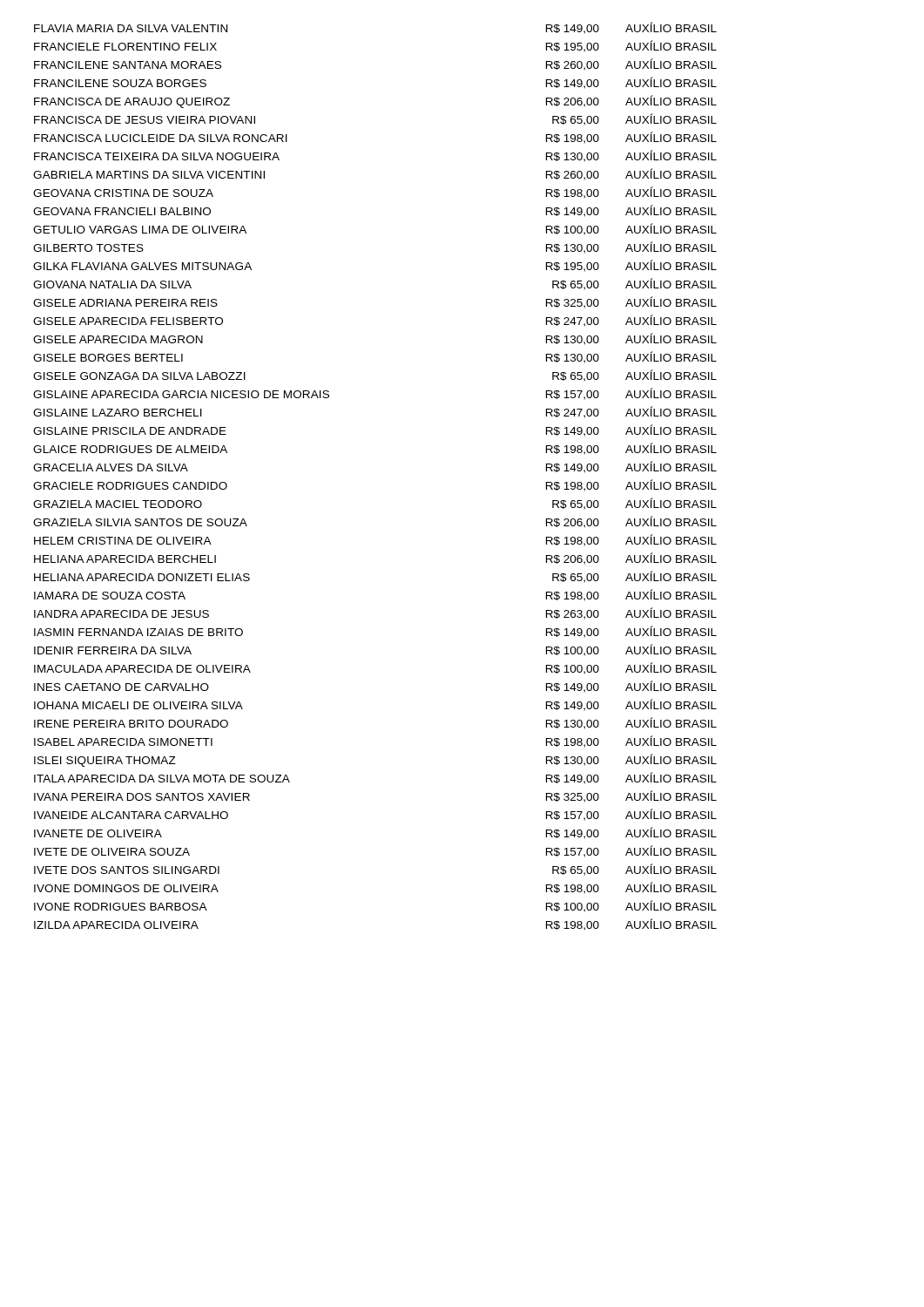This screenshot has width=924, height=1307.
Task: Where does it say "IVETE DE OLIVEIRA SOUZAR$ 157,00AUXÍLIO BRASIL"?
Action: [x=115, y=852]
